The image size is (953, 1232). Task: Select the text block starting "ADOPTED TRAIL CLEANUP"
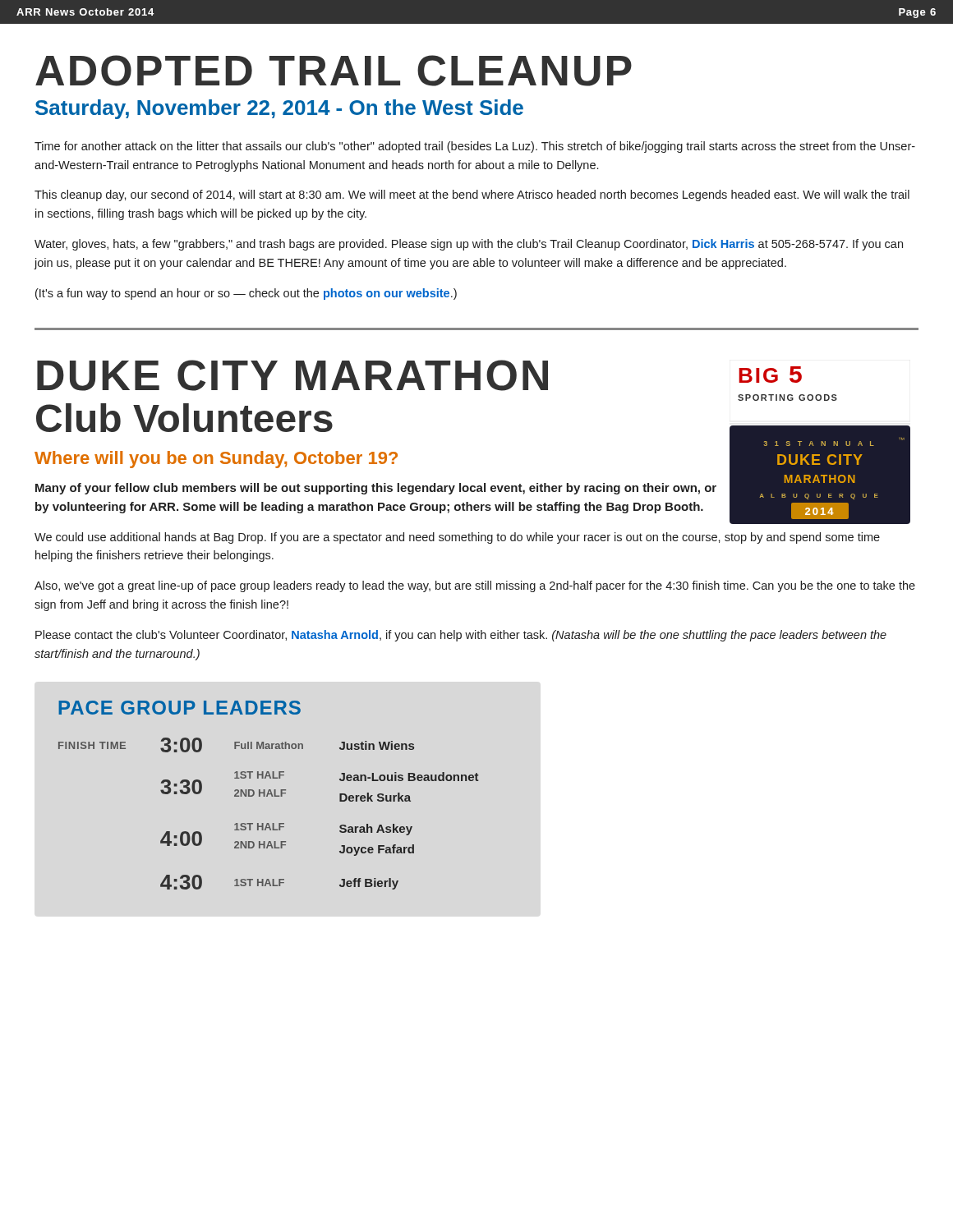335,71
